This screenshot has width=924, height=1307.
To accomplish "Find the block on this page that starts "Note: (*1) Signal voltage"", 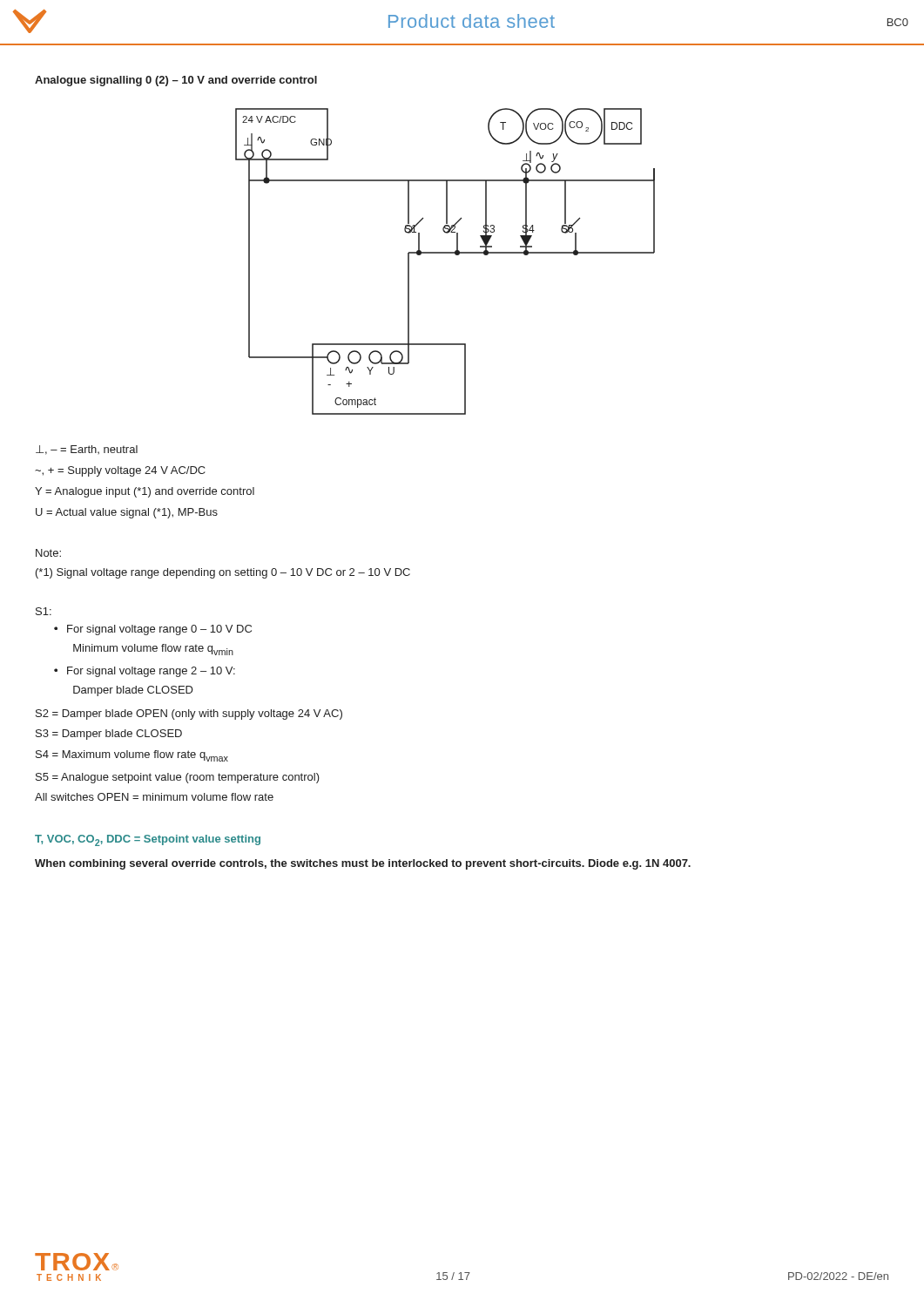I will 223,563.
